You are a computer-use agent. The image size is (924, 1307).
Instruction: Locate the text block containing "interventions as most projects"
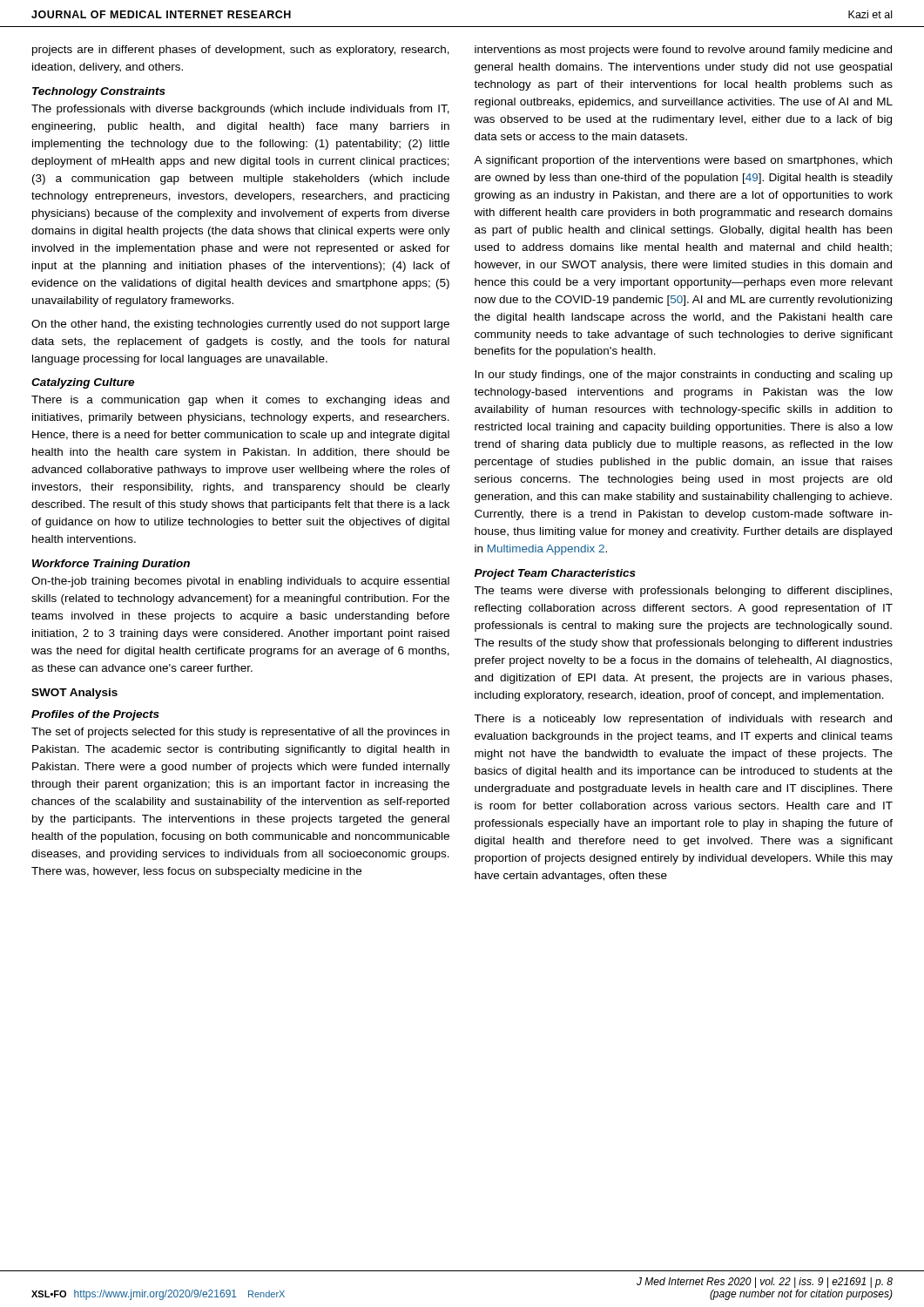683,299
